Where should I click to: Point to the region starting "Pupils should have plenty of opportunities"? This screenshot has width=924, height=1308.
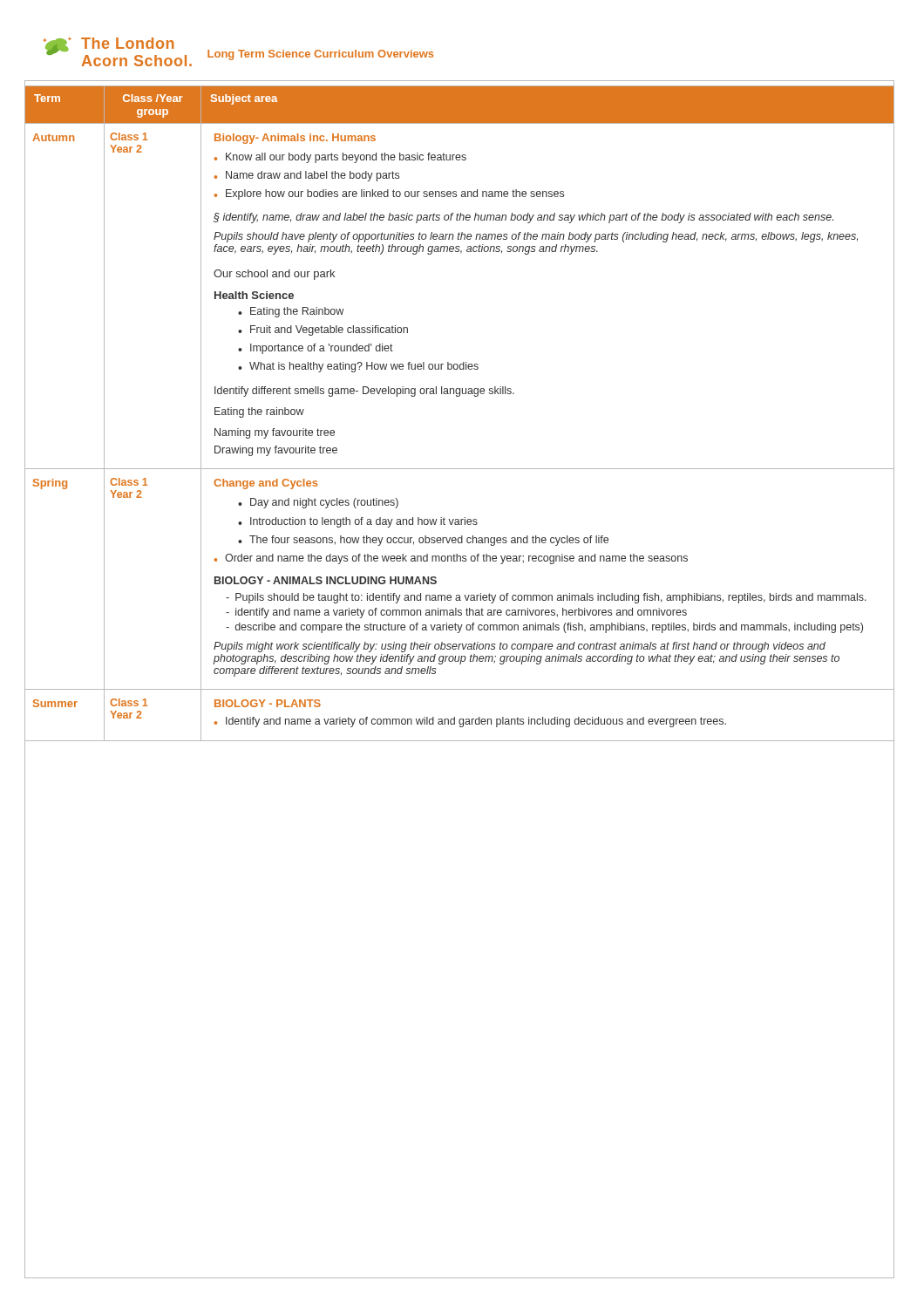(536, 242)
